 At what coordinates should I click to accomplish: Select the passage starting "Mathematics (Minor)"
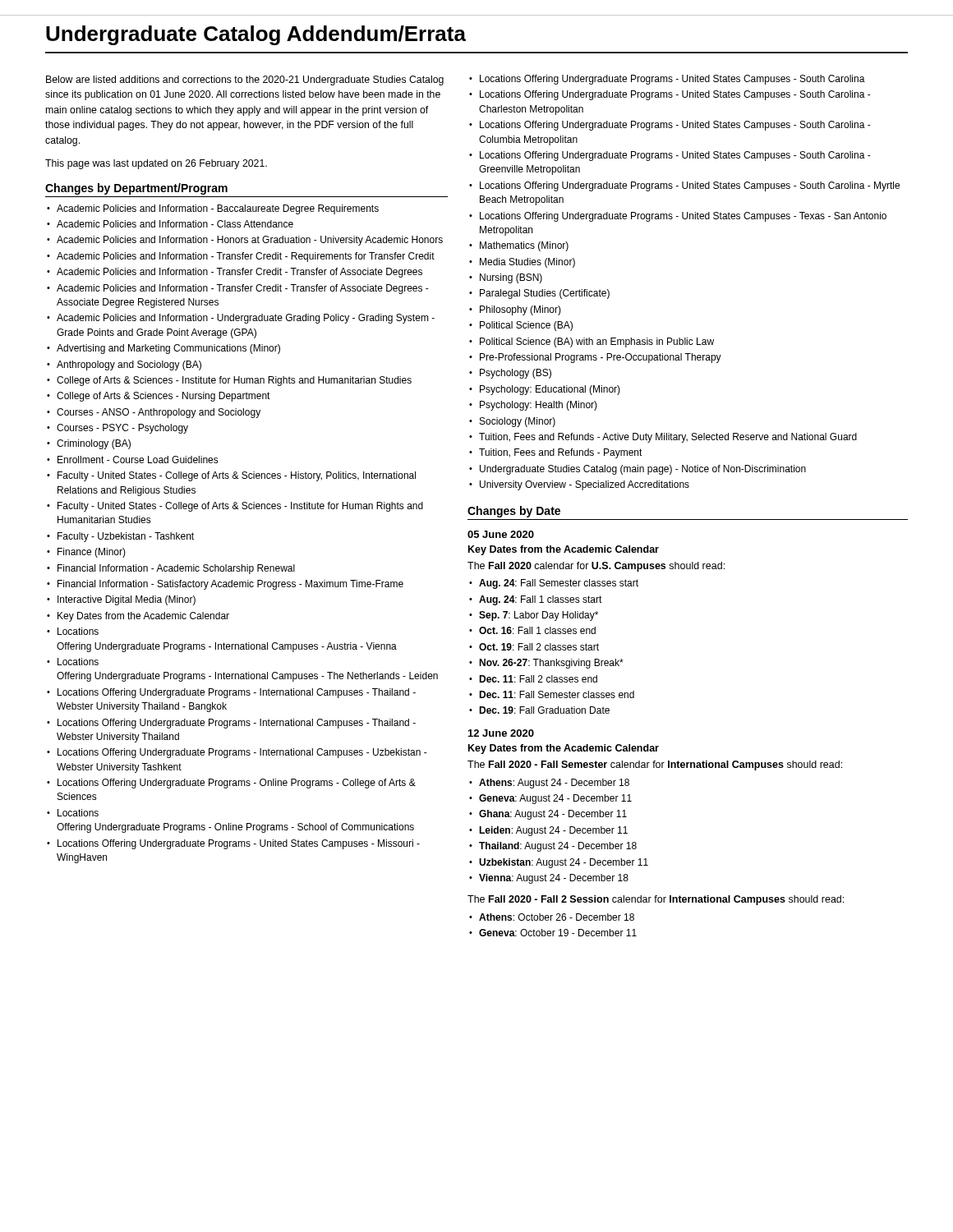(x=524, y=246)
